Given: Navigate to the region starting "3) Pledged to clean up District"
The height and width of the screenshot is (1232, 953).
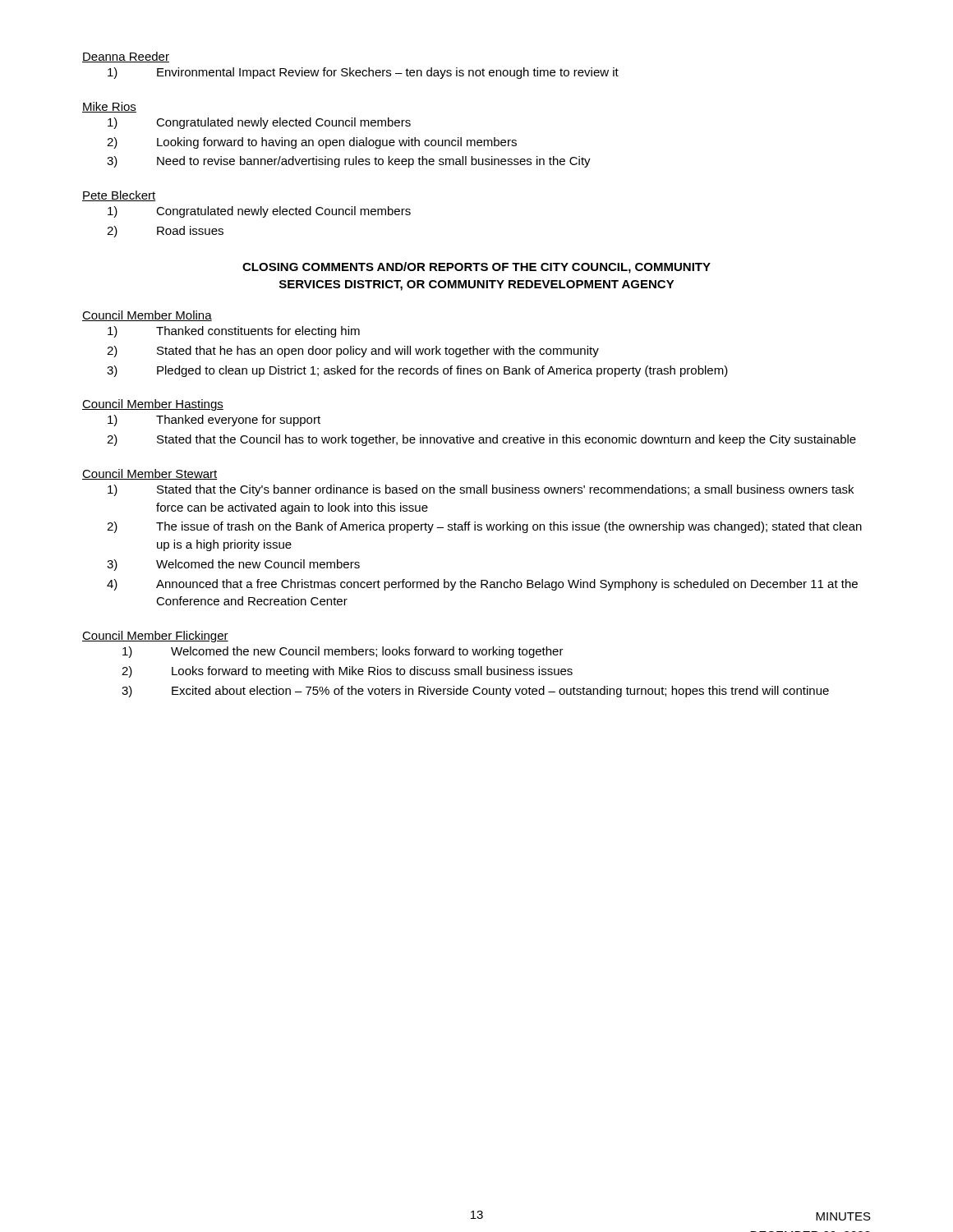Looking at the screenshot, I should point(476,370).
